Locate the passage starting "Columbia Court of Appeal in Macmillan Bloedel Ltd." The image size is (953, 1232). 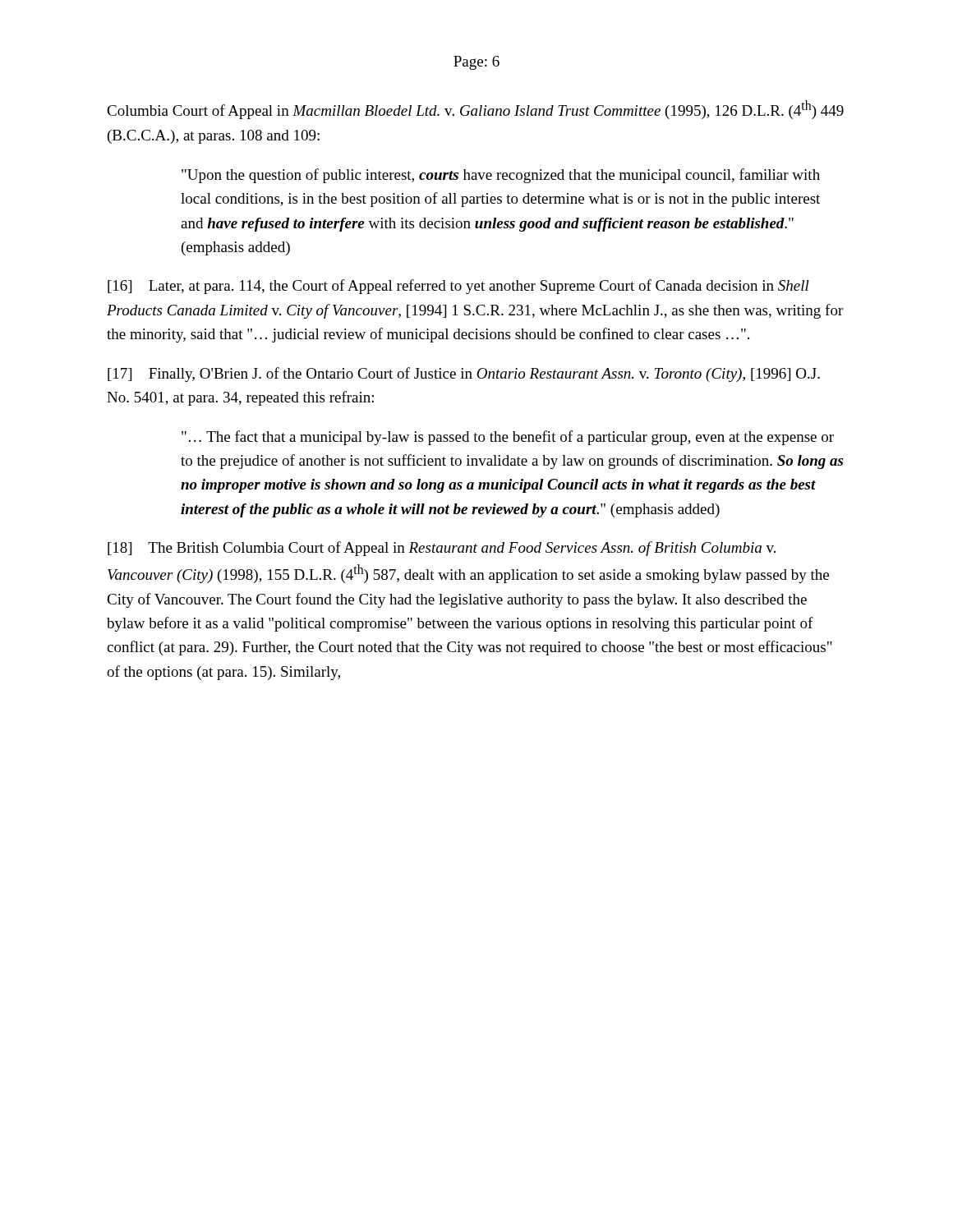click(x=475, y=121)
